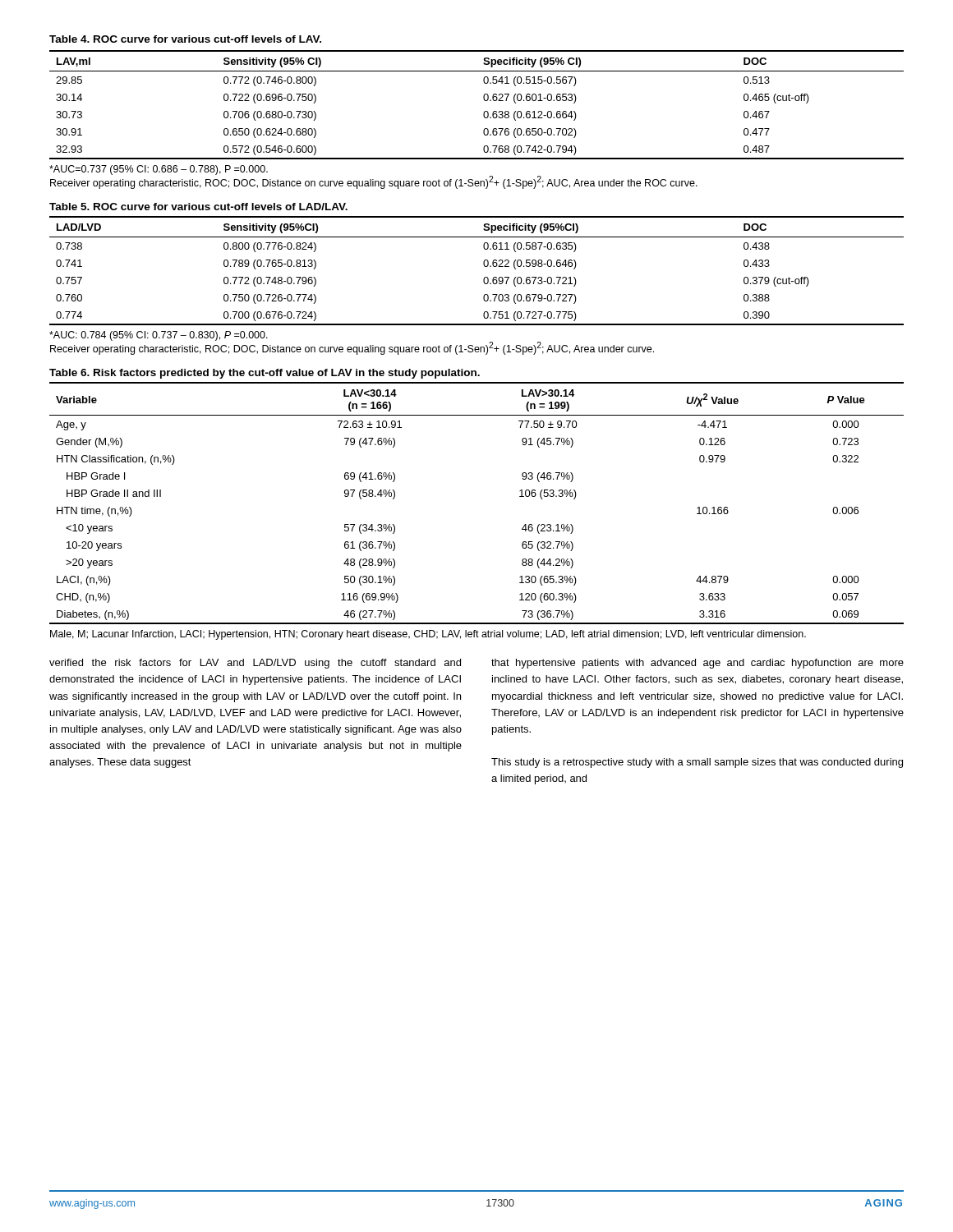Find the text block that says "that hypertensive patients with advanced age"

[x=698, y=721]
